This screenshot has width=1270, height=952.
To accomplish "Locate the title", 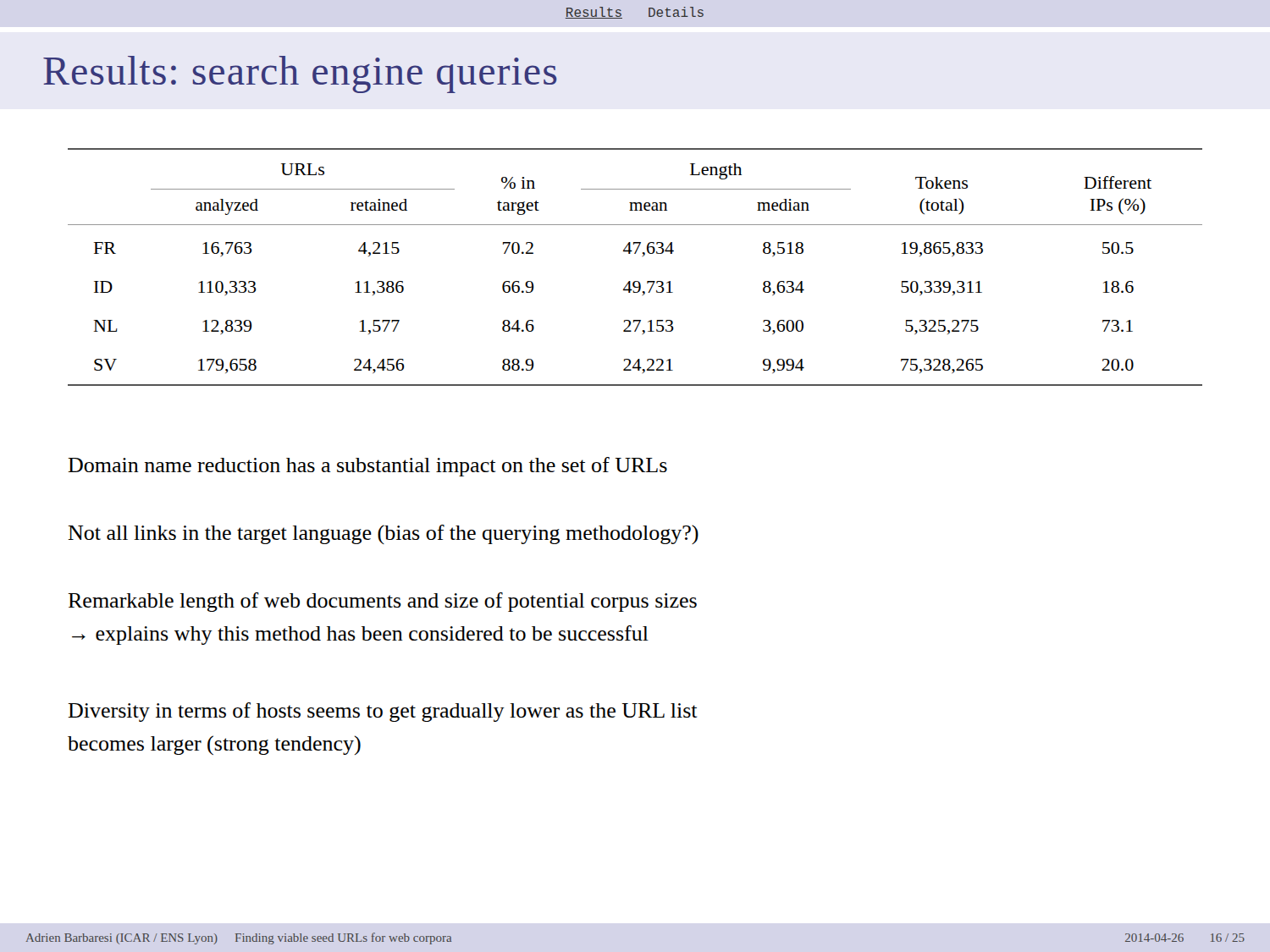I will coord(635,71).
